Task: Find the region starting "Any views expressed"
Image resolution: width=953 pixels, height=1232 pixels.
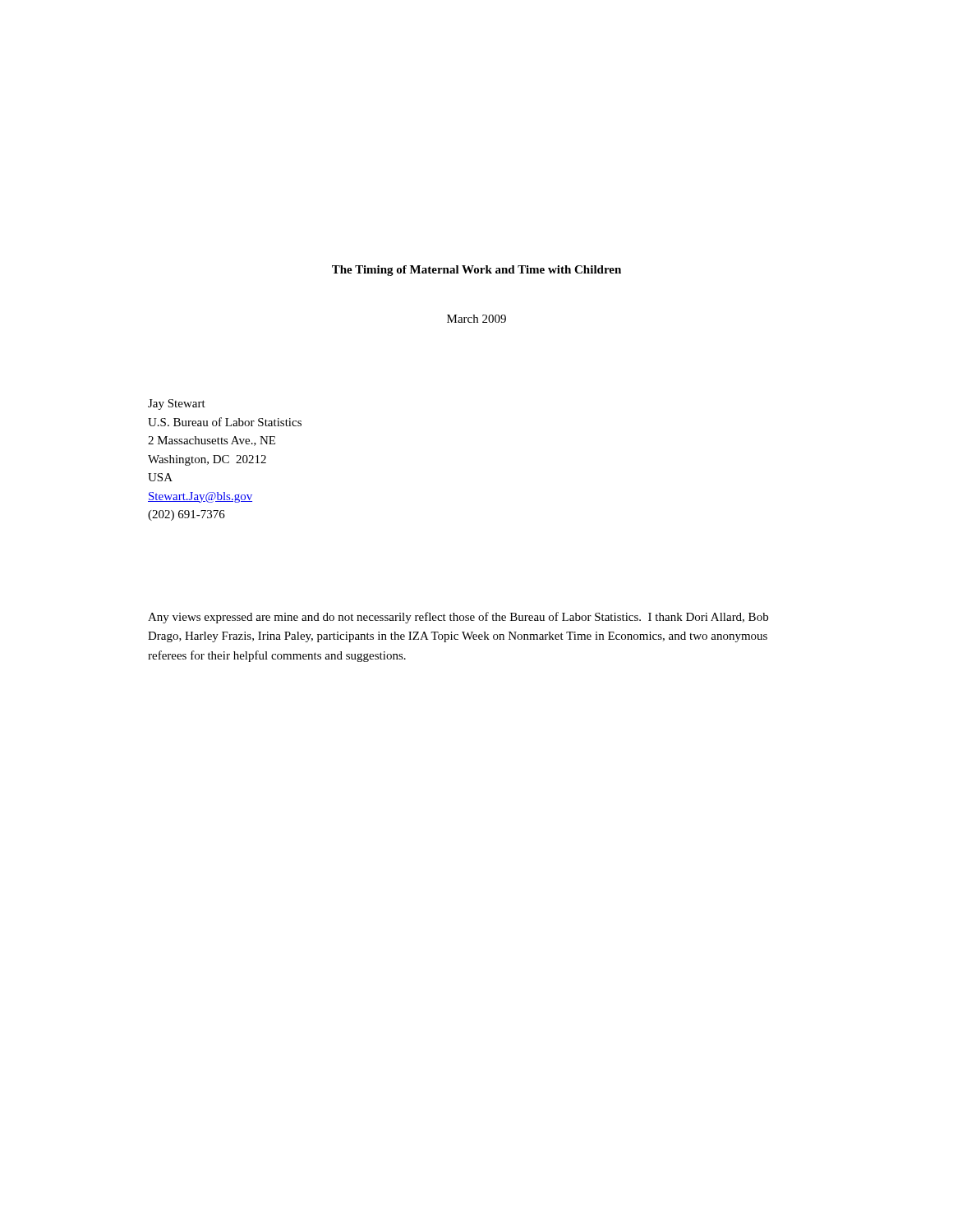Action: [x=458, y=636]
